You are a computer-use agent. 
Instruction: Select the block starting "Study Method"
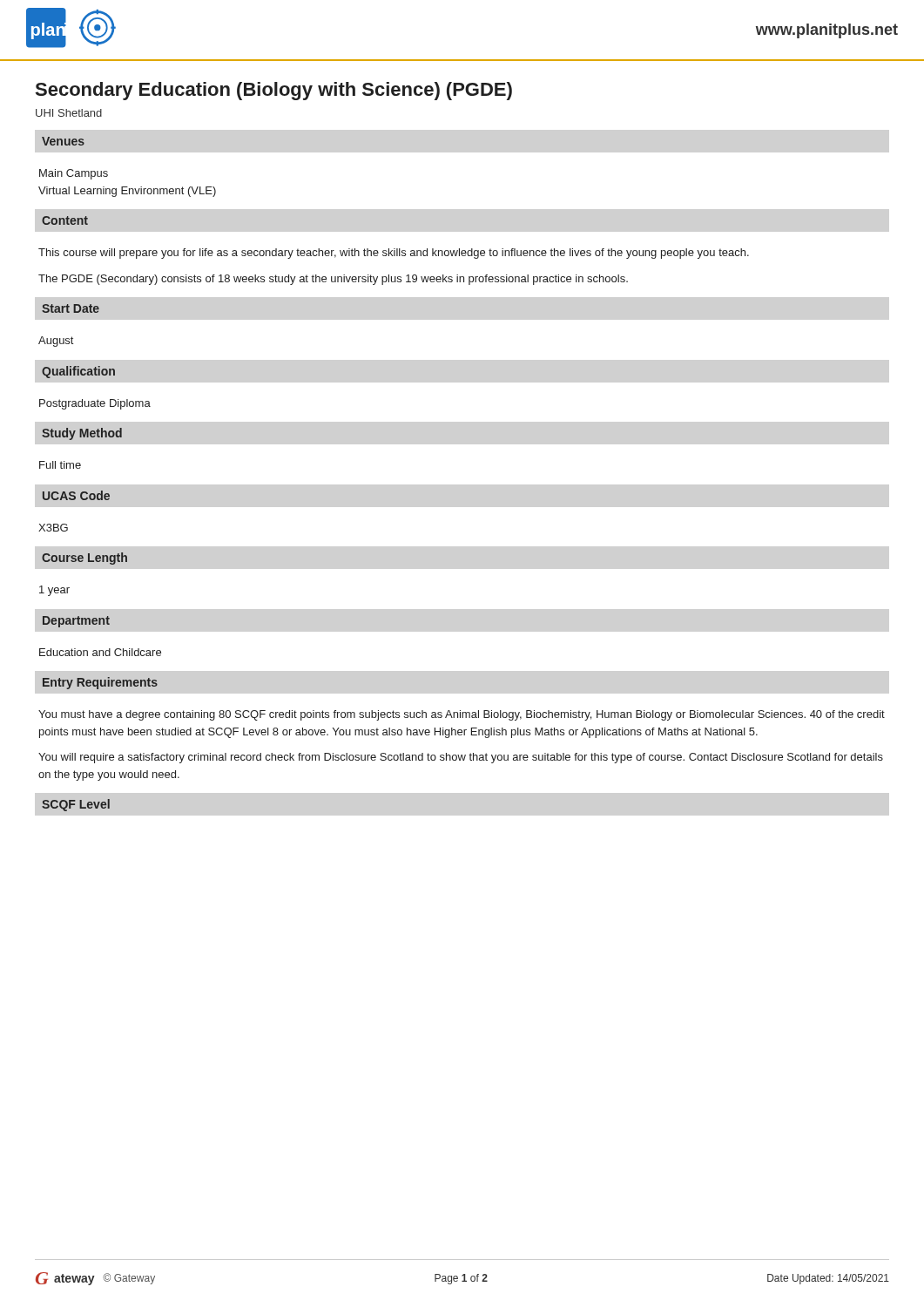(x=82, y=433)
